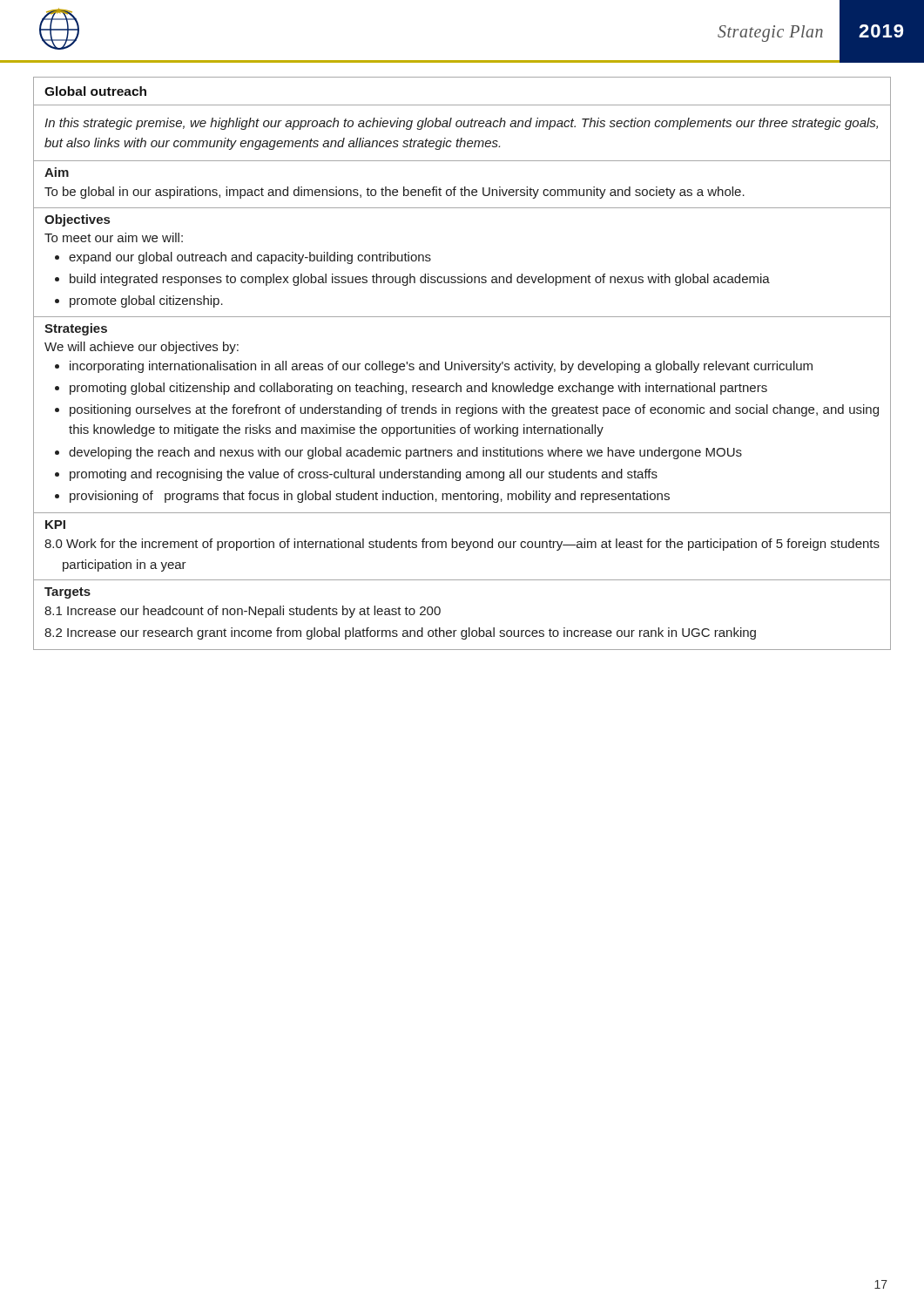Click on the text starting "8.2 Increase our research grant income"
The image size is (924, 1307).
click(x=401, y=632)
